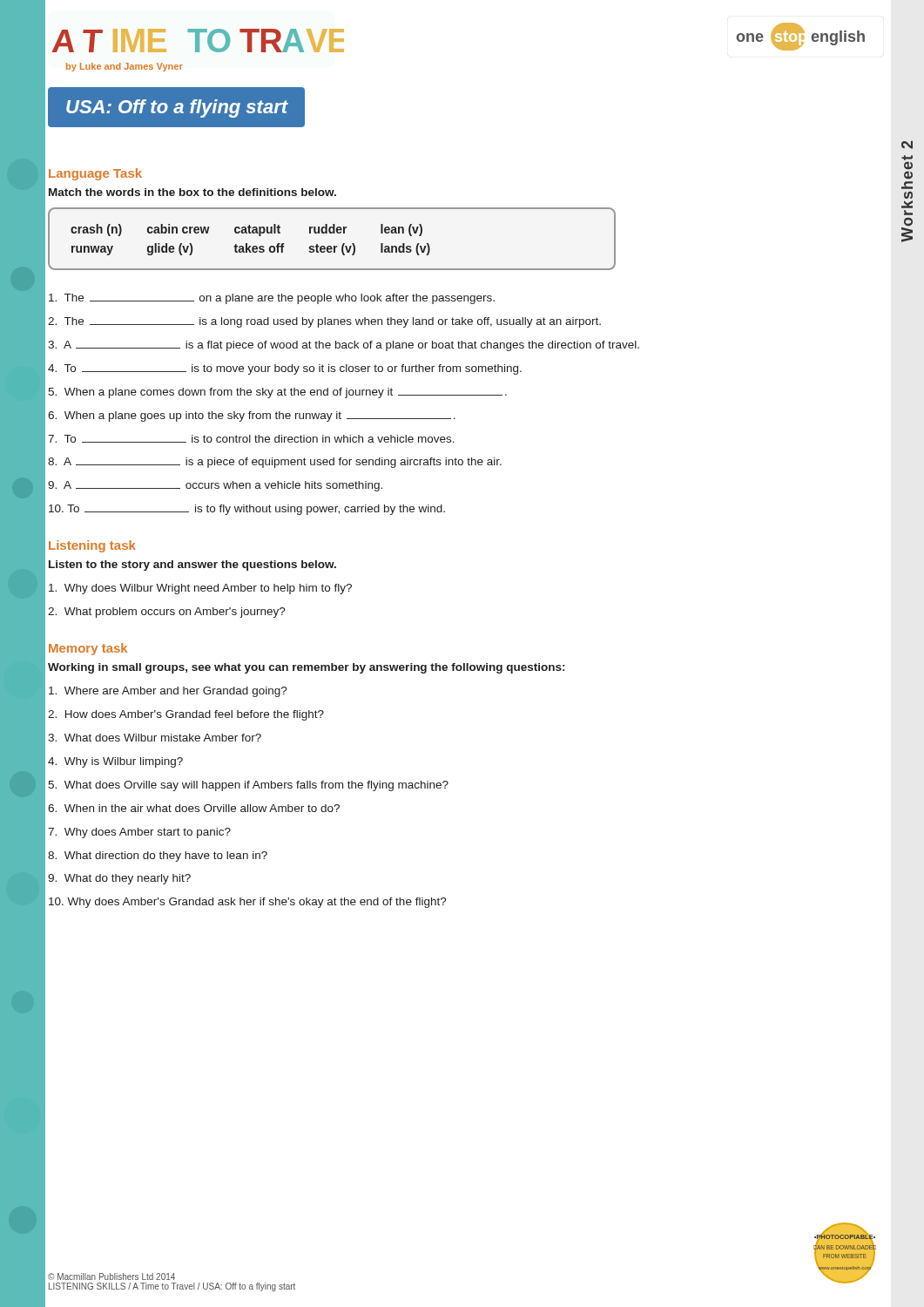Screen dimensions: 1307x924
Task: Click on the block starting "7. Why does"
Action: tap(139, 831)
